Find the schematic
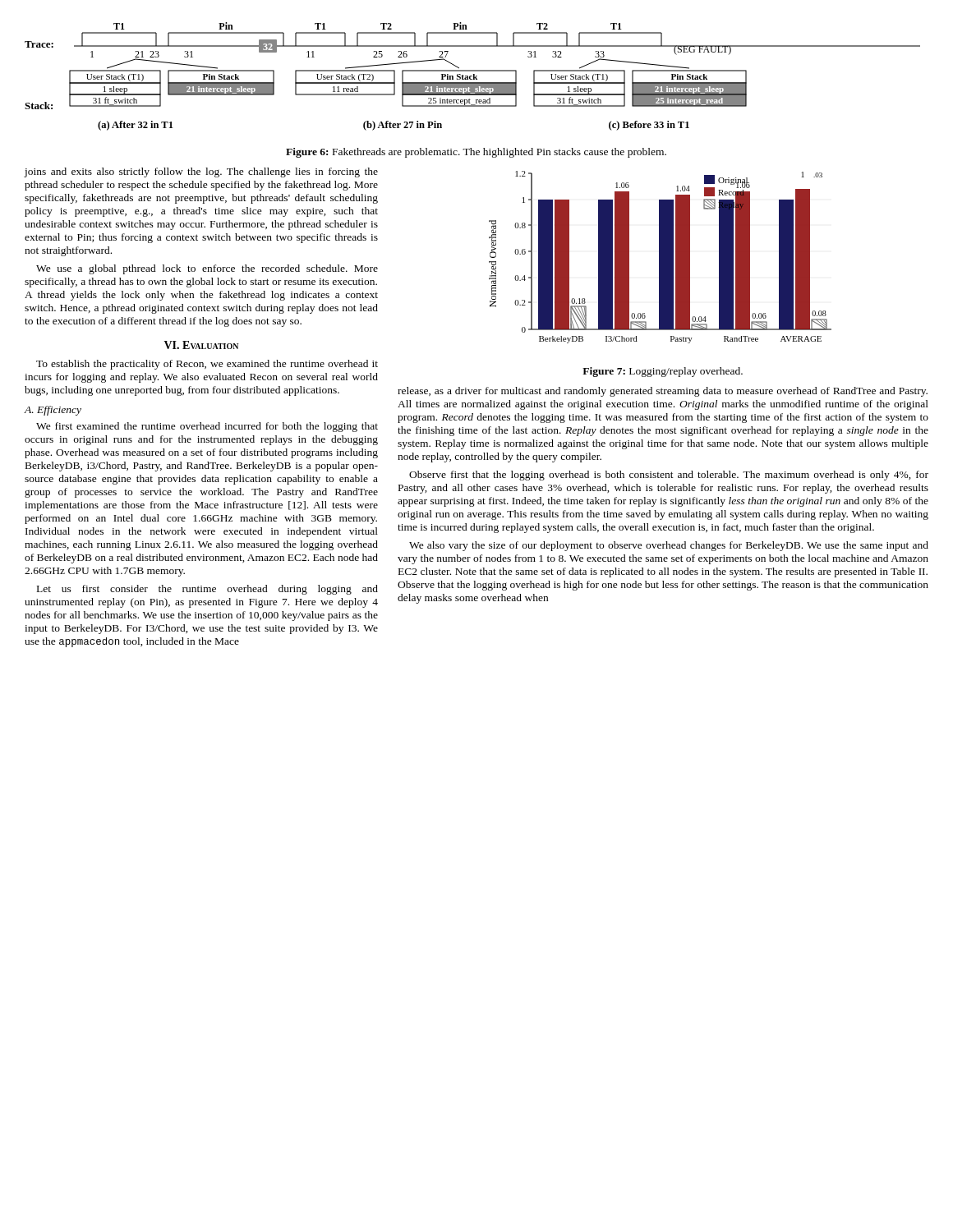This screenshot has width=953, height=1232. point(476,78)
